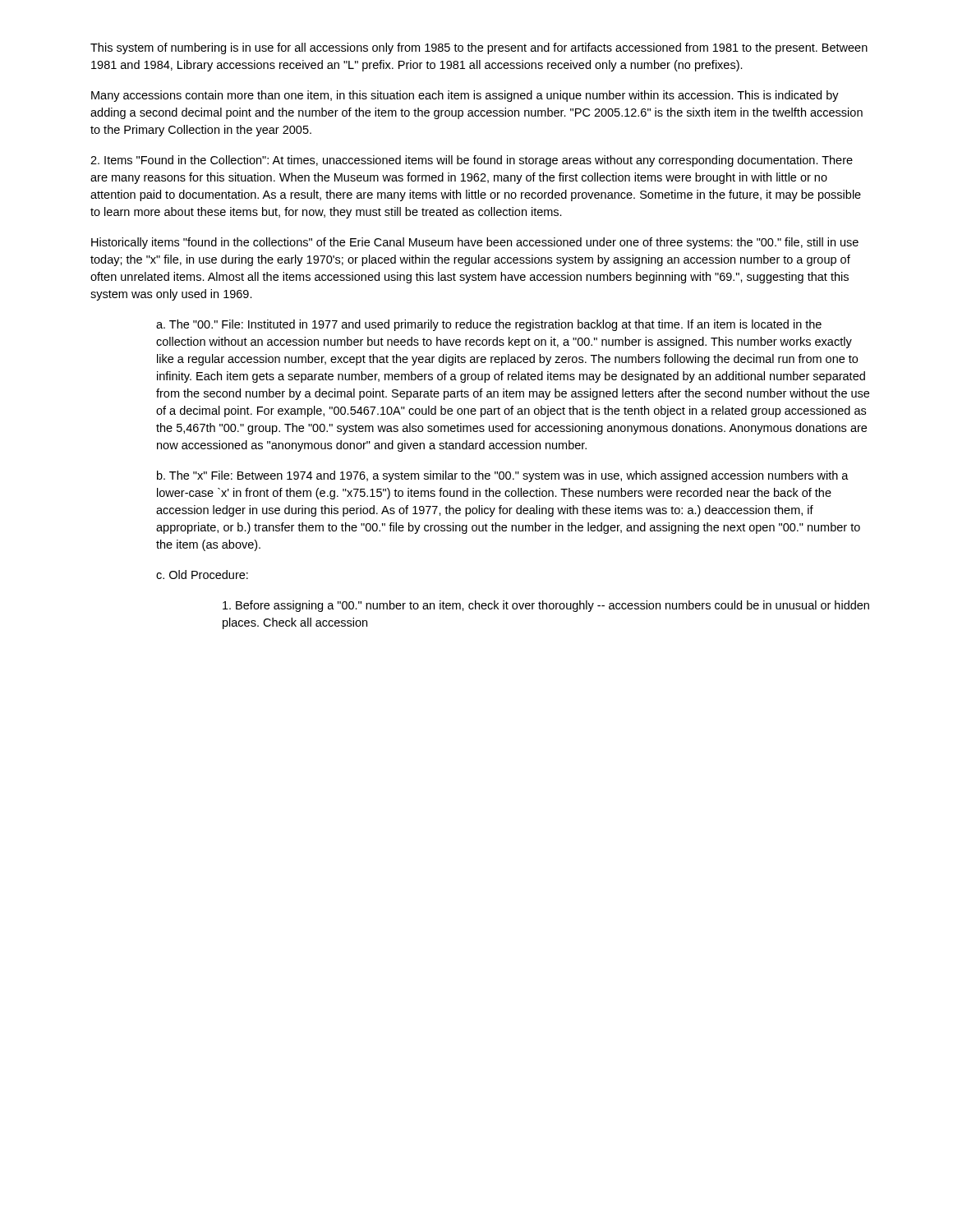Find "c. Old Procedure:" on this page
953x1232 pixels.
click(x=202, y=575)
